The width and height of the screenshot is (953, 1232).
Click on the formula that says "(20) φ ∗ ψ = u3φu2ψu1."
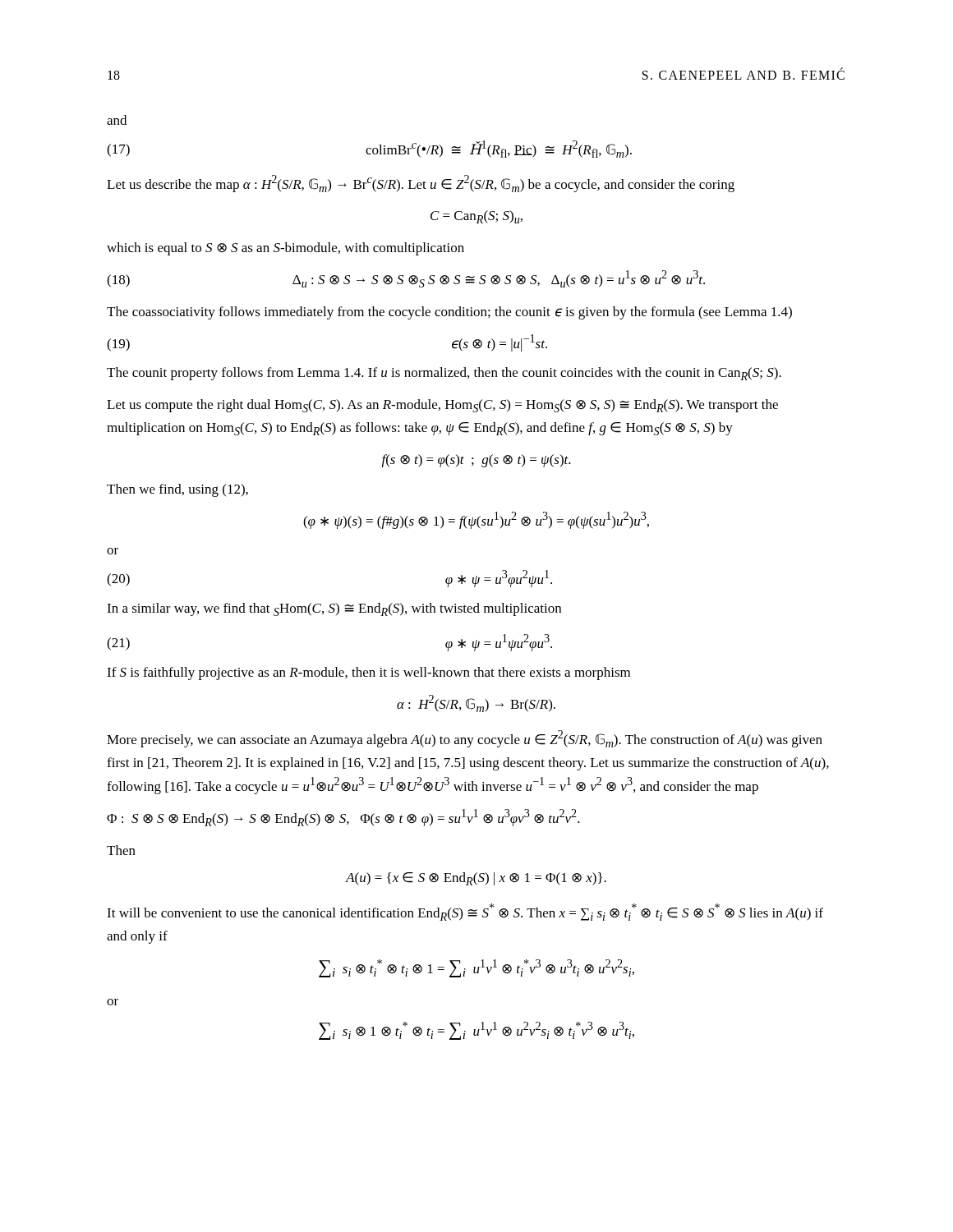(x=476, y=578)
